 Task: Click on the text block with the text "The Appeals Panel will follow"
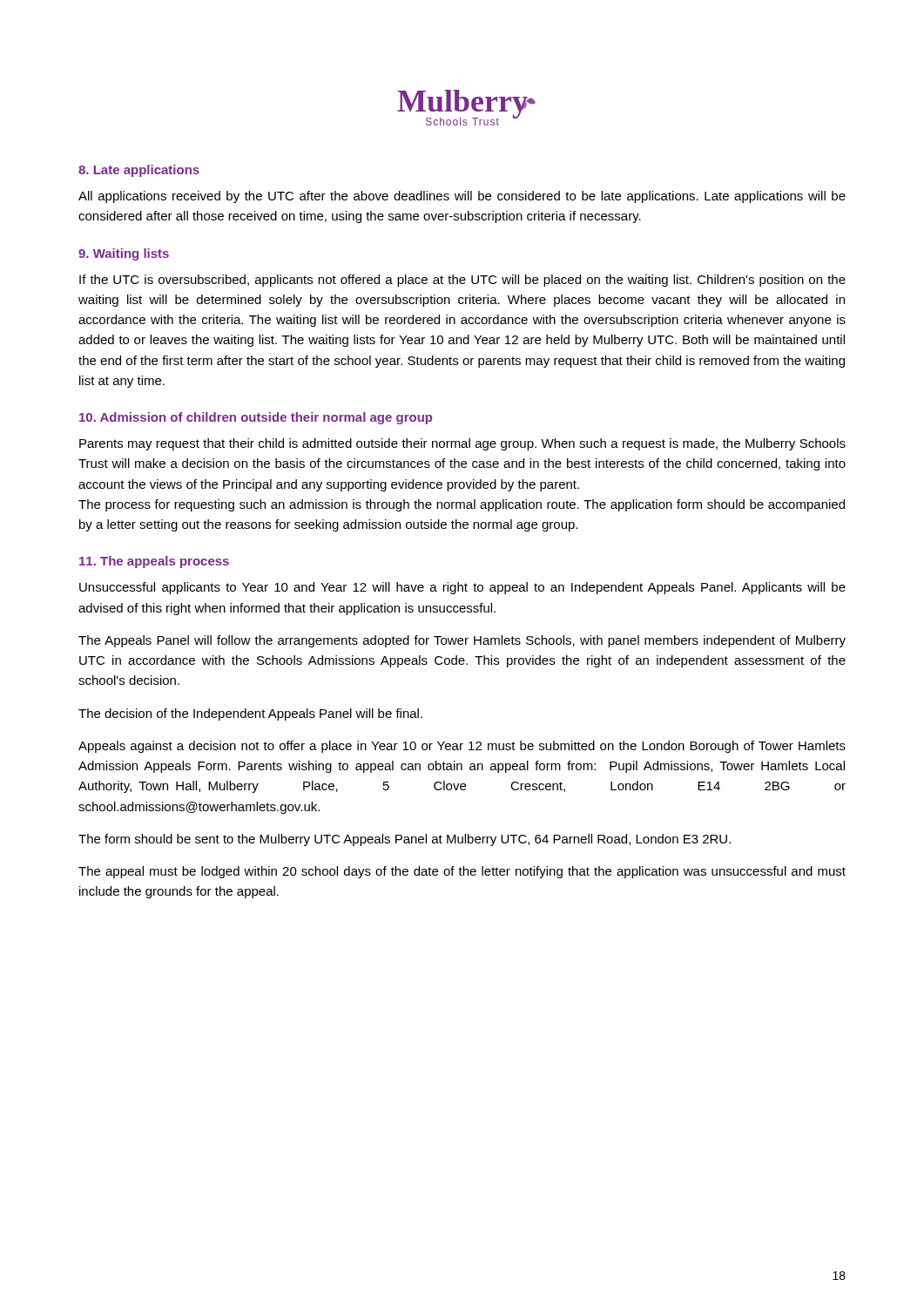click(x=462, y=660)
